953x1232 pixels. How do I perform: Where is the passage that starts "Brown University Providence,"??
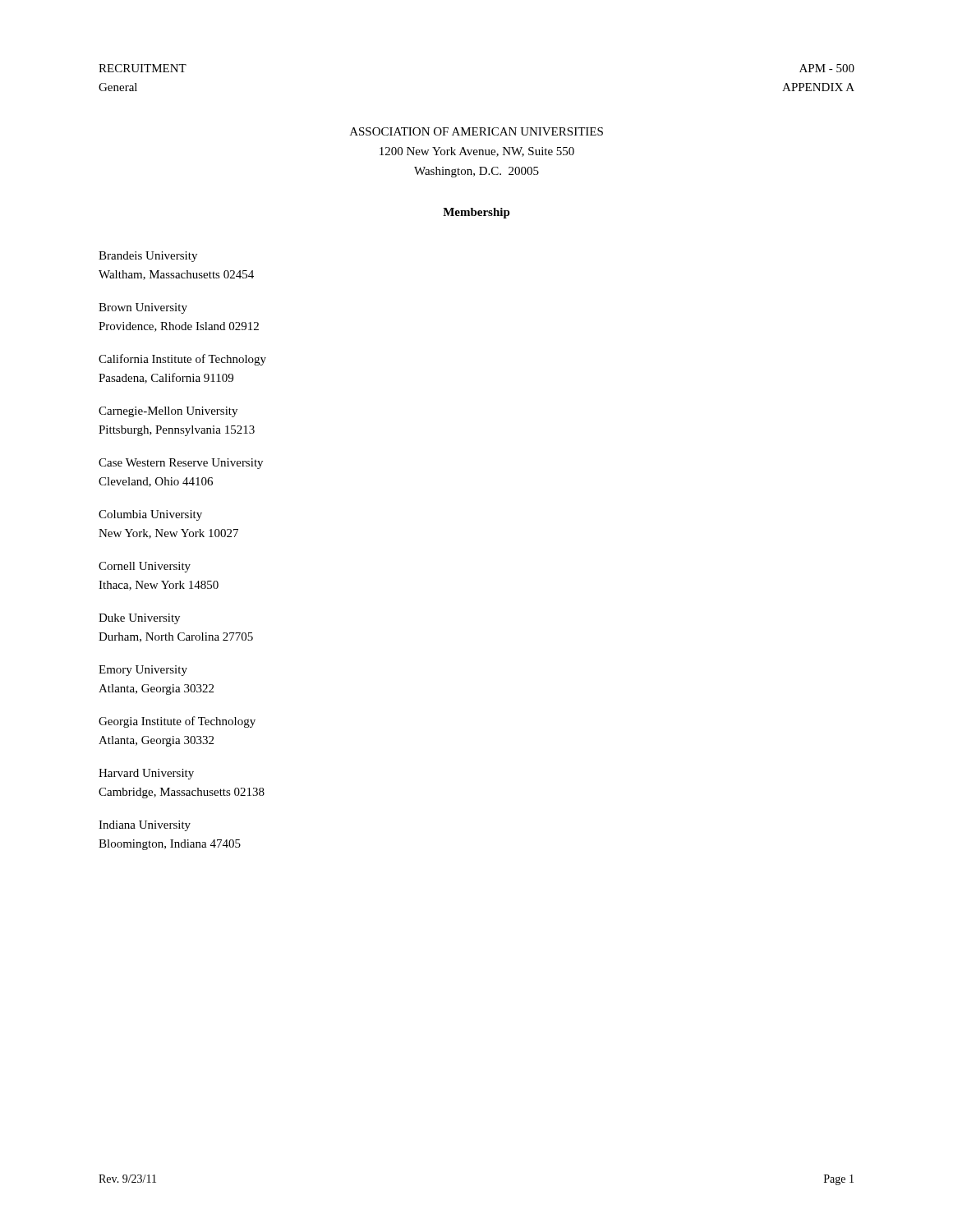pos(179,316)
